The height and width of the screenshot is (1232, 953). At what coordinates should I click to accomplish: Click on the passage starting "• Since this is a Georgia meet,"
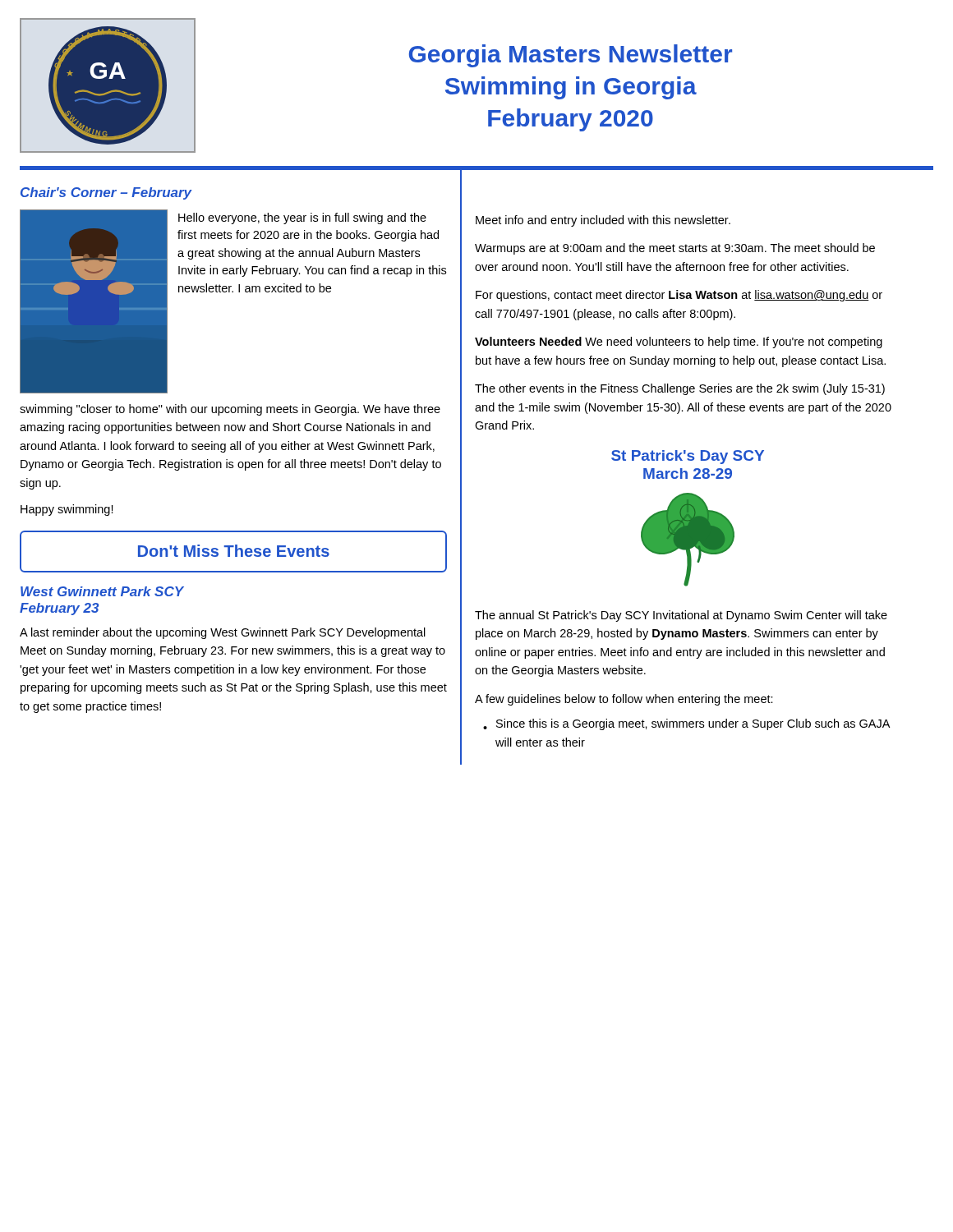click(x=692, y=733)
